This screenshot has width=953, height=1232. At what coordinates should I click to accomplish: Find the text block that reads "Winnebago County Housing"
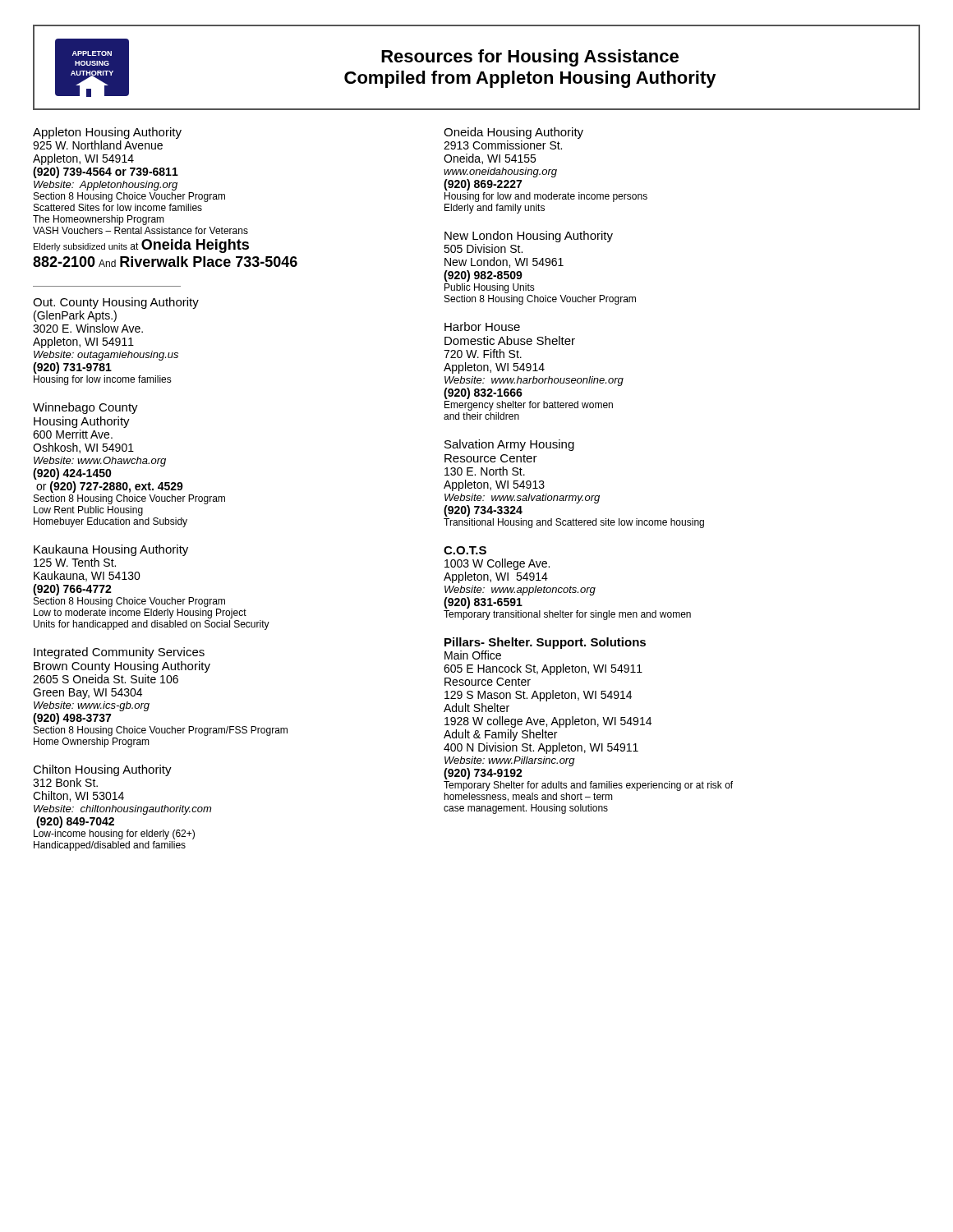[85, 408]
